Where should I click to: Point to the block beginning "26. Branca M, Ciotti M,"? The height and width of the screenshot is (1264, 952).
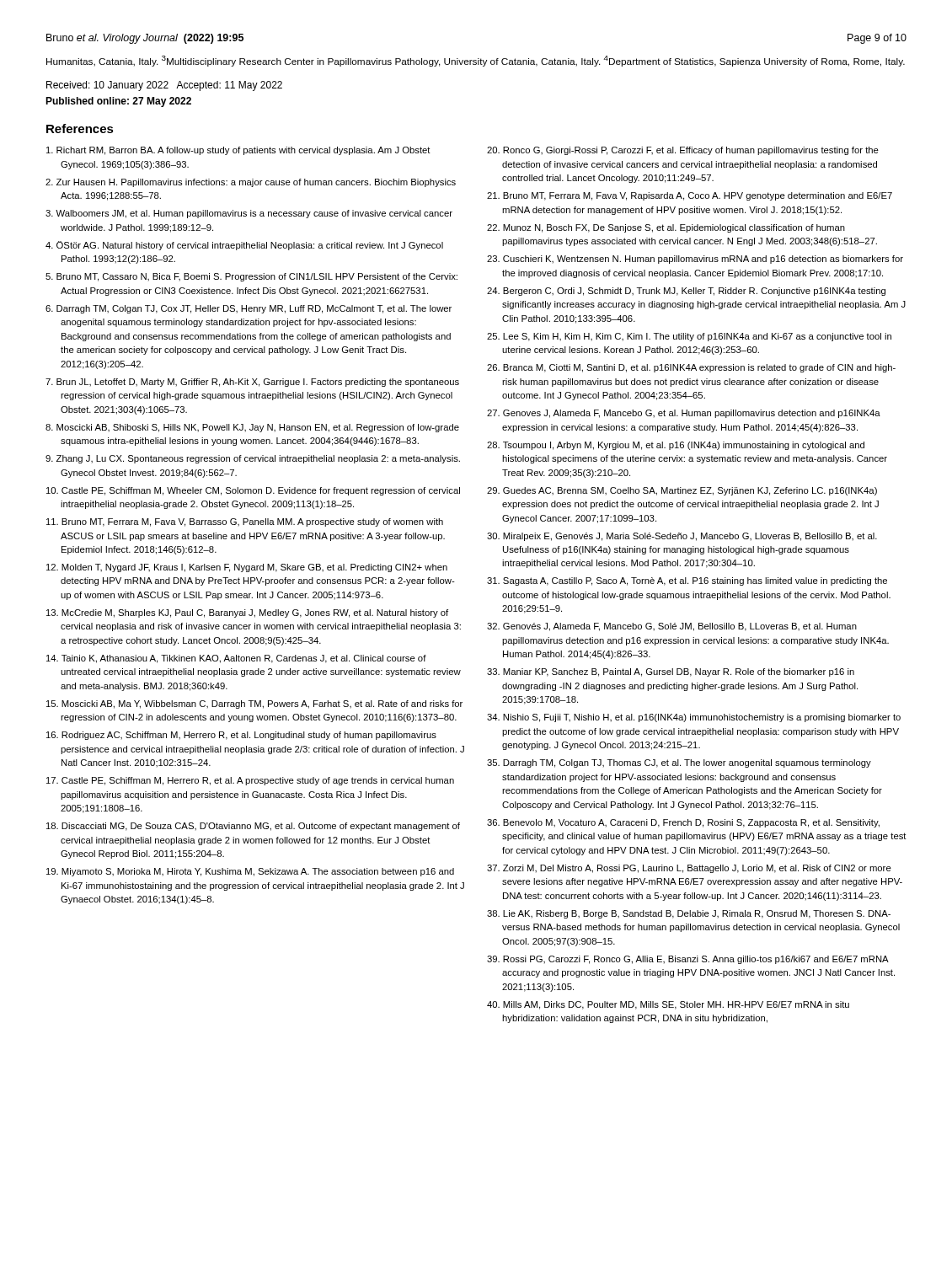(x=691, y=381)
